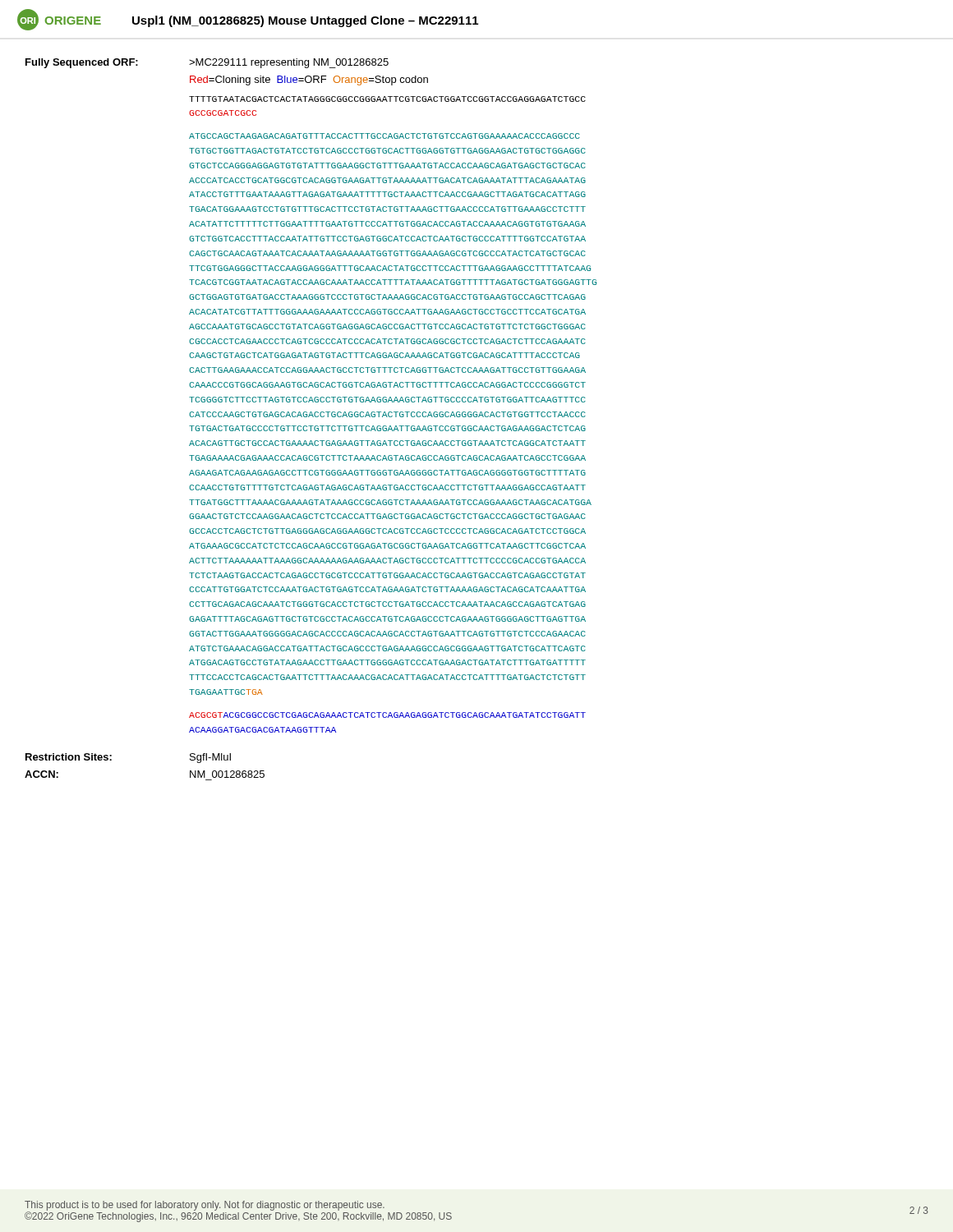This screenshot has width=953, height=1232.
Task: Select the text with the text "ACGCGTACGCGGCCGCTCGAGCAGAAACTCATCTCAGAAGAGGATCTGGCAGCAAATGATATCCTGGATT ACAAGGATGACGACGATAAGGTTTAA"
Action: [x=559, y=723]
